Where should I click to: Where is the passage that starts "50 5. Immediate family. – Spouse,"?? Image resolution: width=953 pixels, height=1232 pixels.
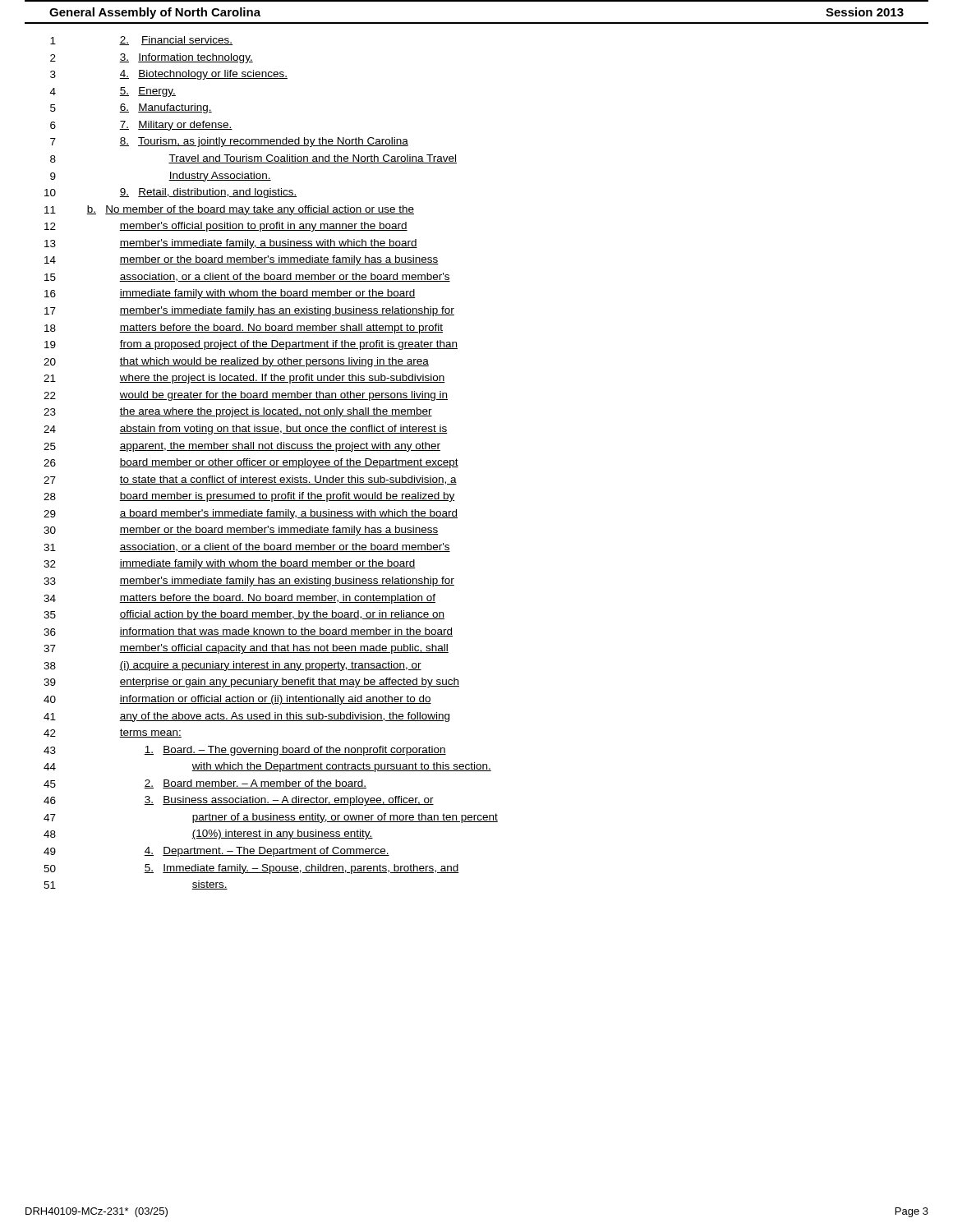[x=251, y=869]
